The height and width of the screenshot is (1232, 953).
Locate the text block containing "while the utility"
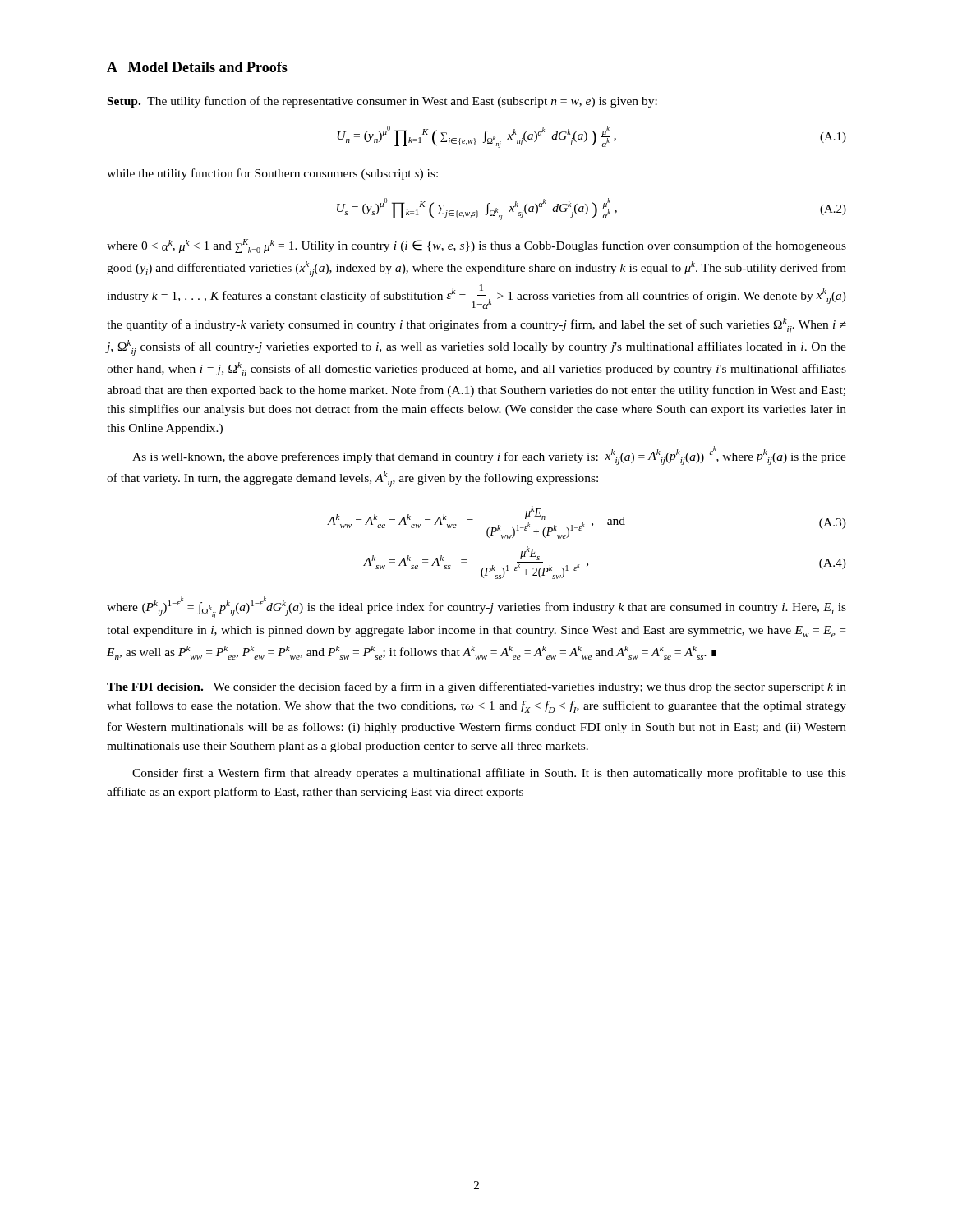point(273,173)
